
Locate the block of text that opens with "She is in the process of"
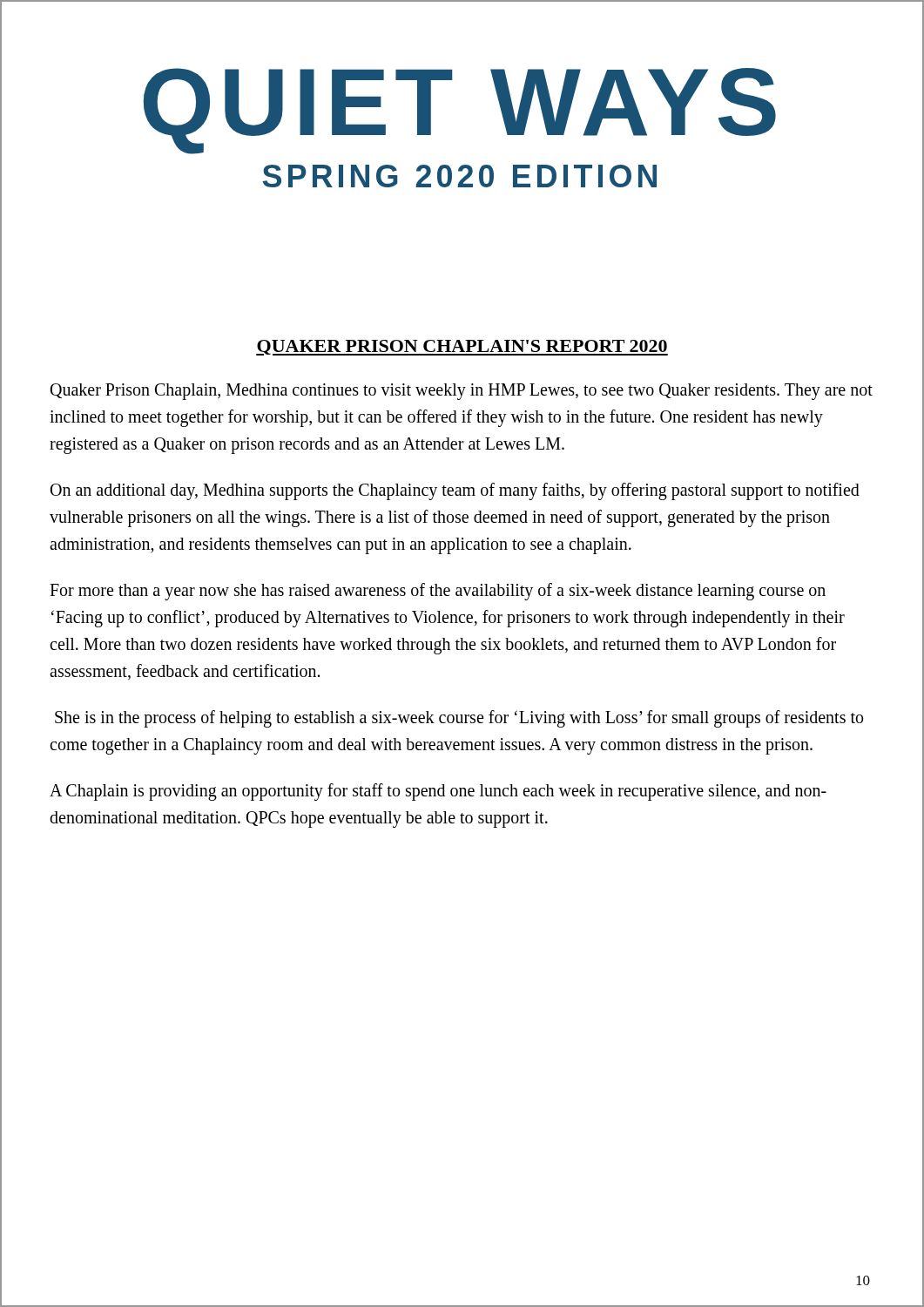point(457,731)
